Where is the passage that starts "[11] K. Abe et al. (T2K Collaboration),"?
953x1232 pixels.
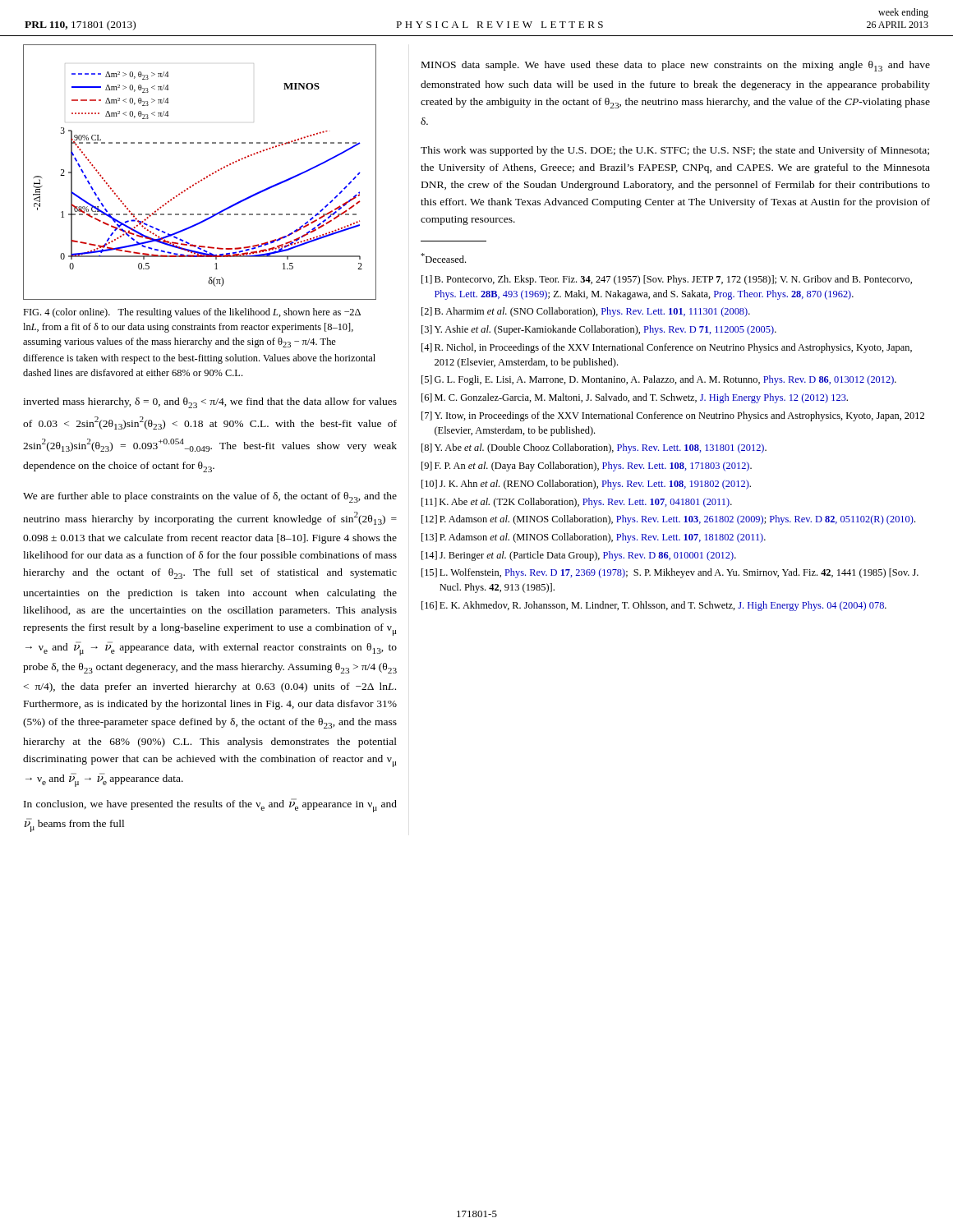pos(576,502)
